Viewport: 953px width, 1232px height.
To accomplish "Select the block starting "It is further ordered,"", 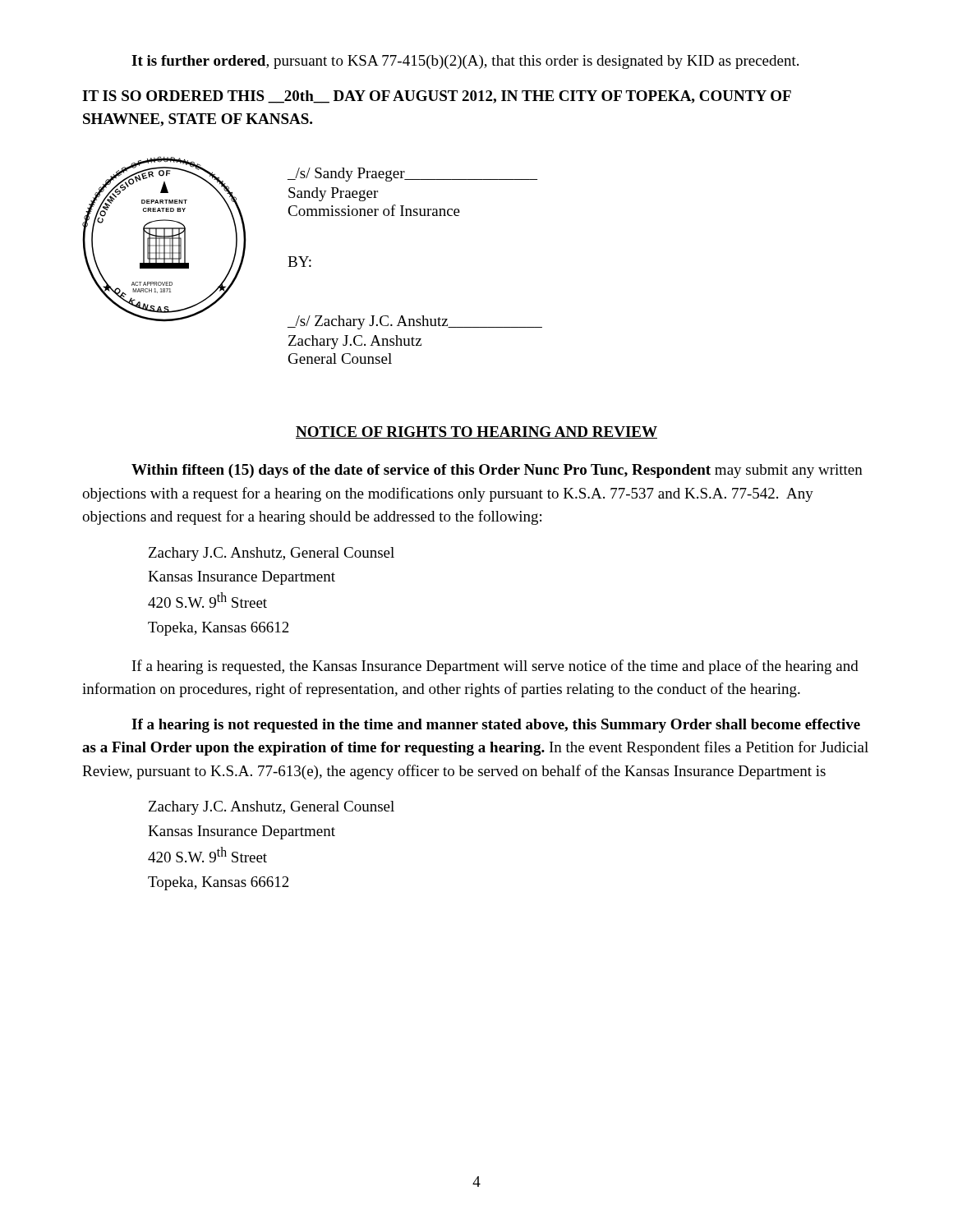I will [476, 61].
